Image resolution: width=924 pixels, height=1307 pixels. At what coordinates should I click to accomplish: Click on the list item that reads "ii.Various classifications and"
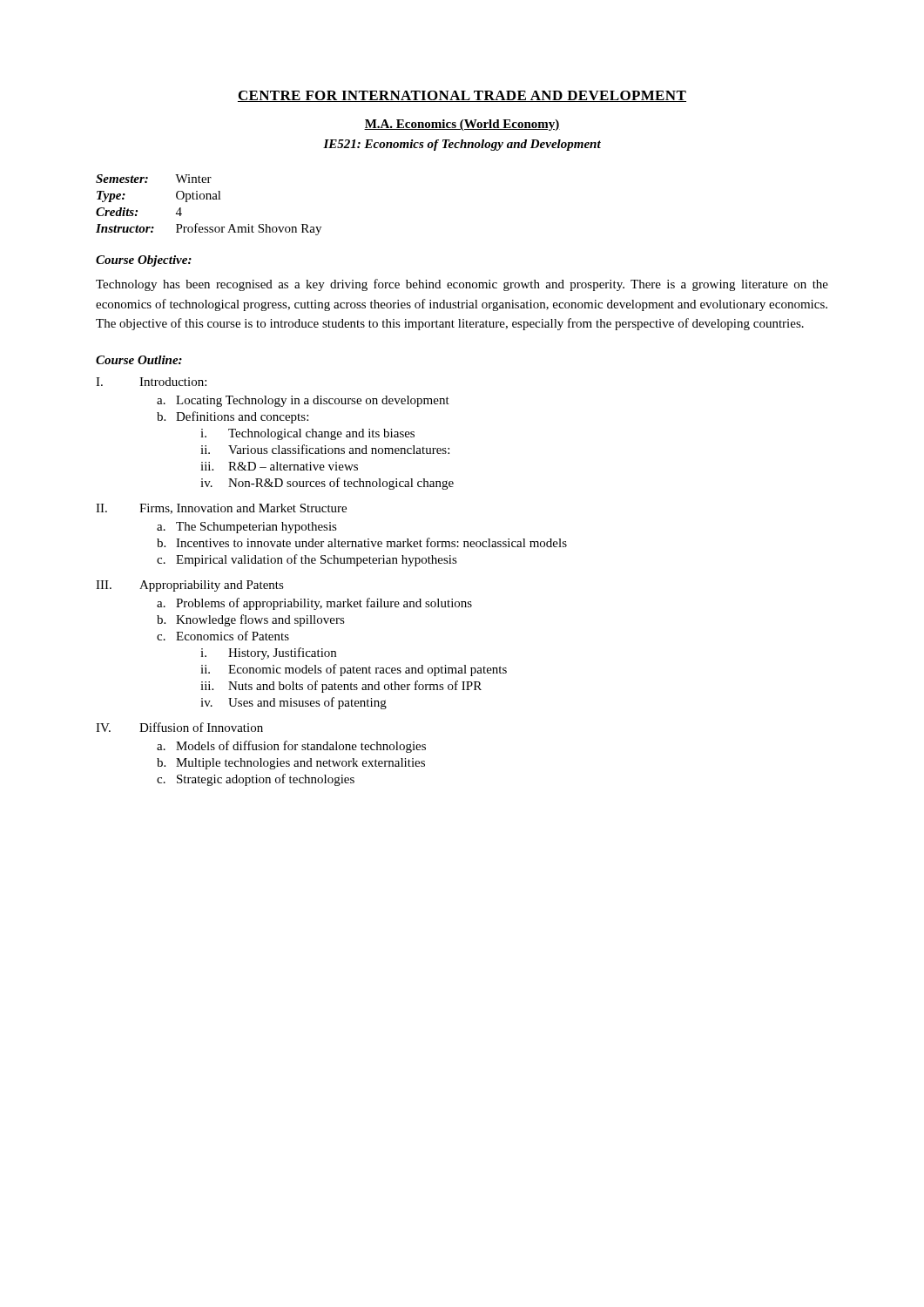[x=325, y=450]
